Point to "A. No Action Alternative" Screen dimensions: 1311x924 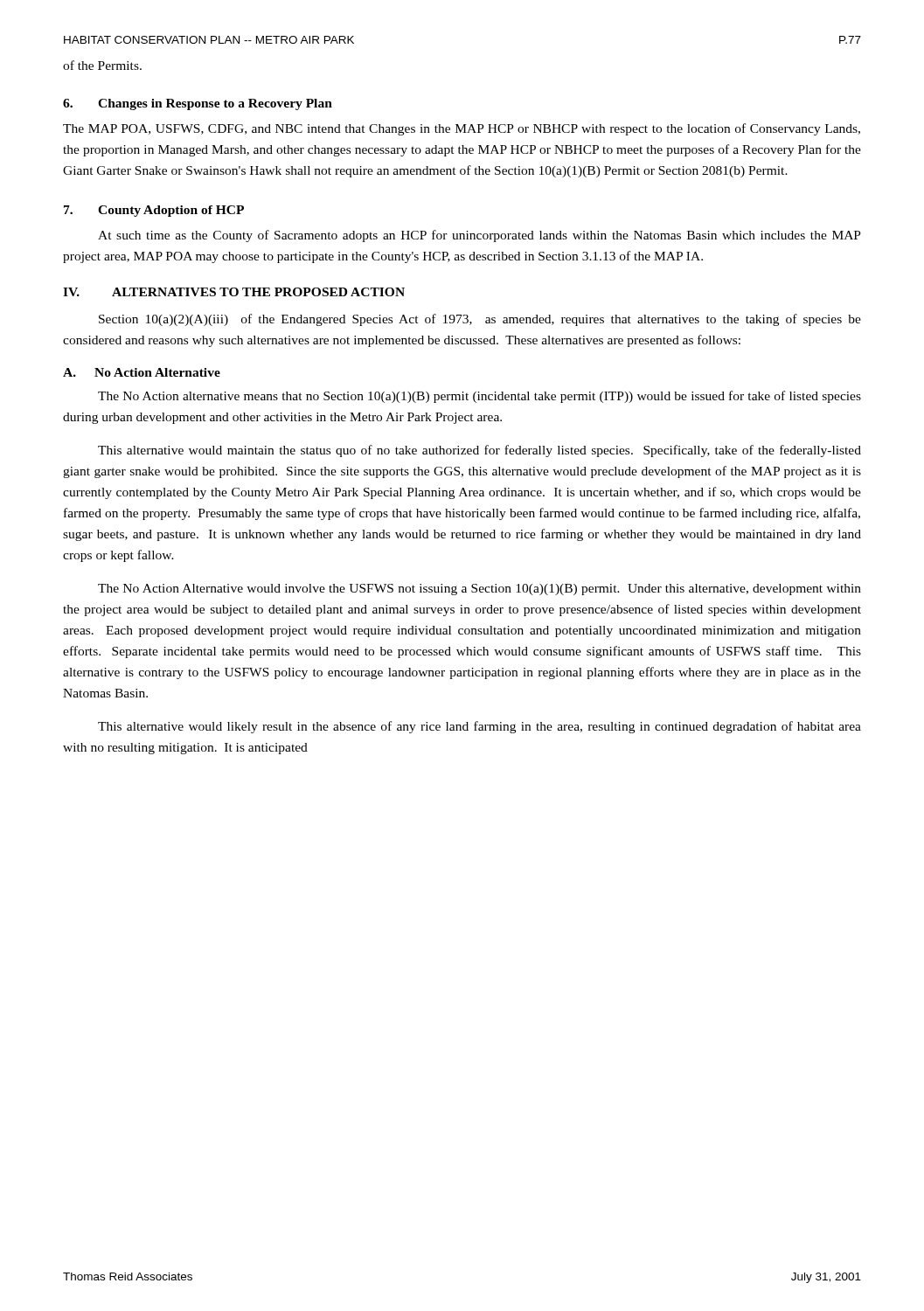142,372
